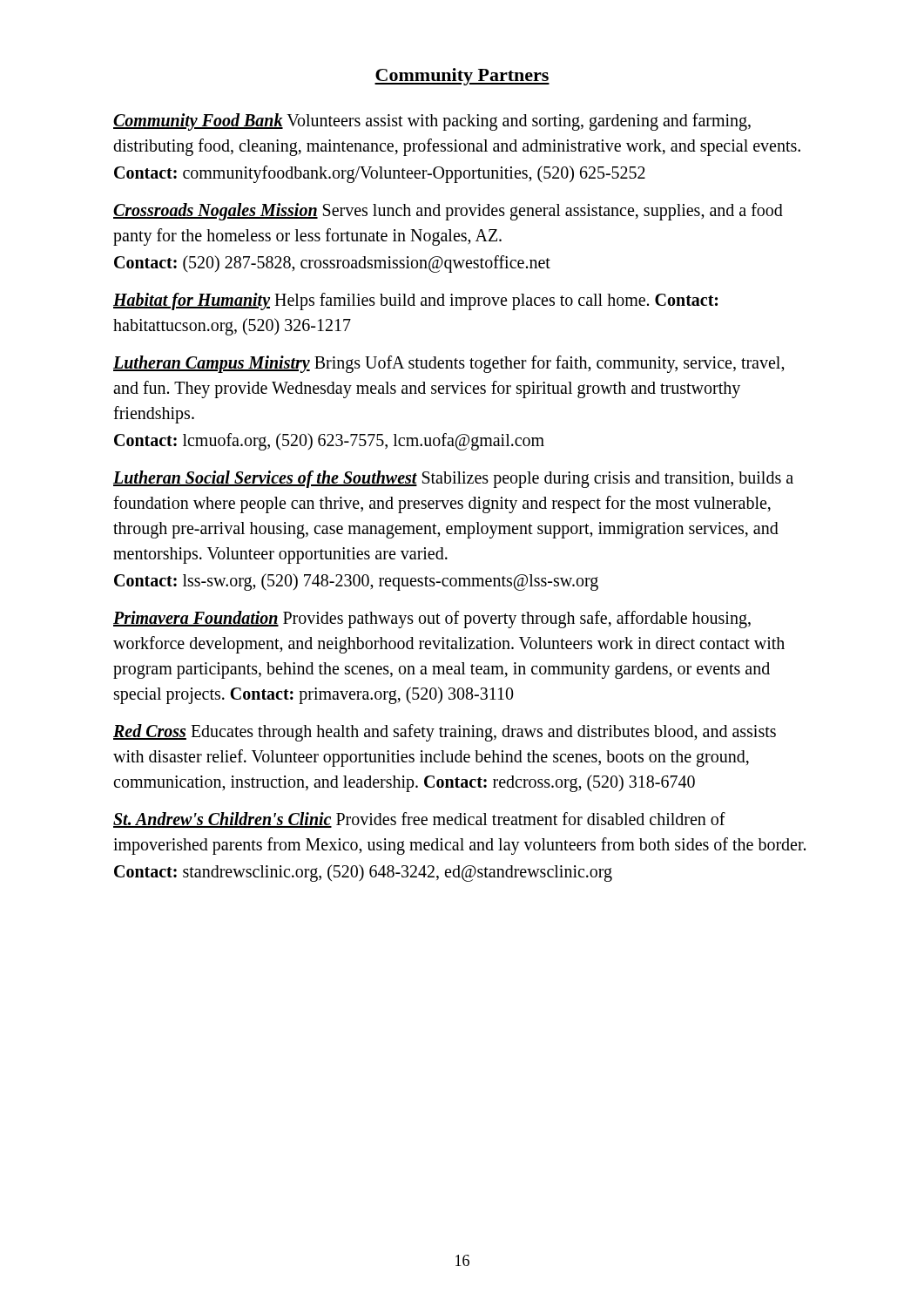Find the block on this page that starts "Primavera Foundation Provides pathways out of poverty through"
This screenshot has width=924, height=1307.
[462, 656]
